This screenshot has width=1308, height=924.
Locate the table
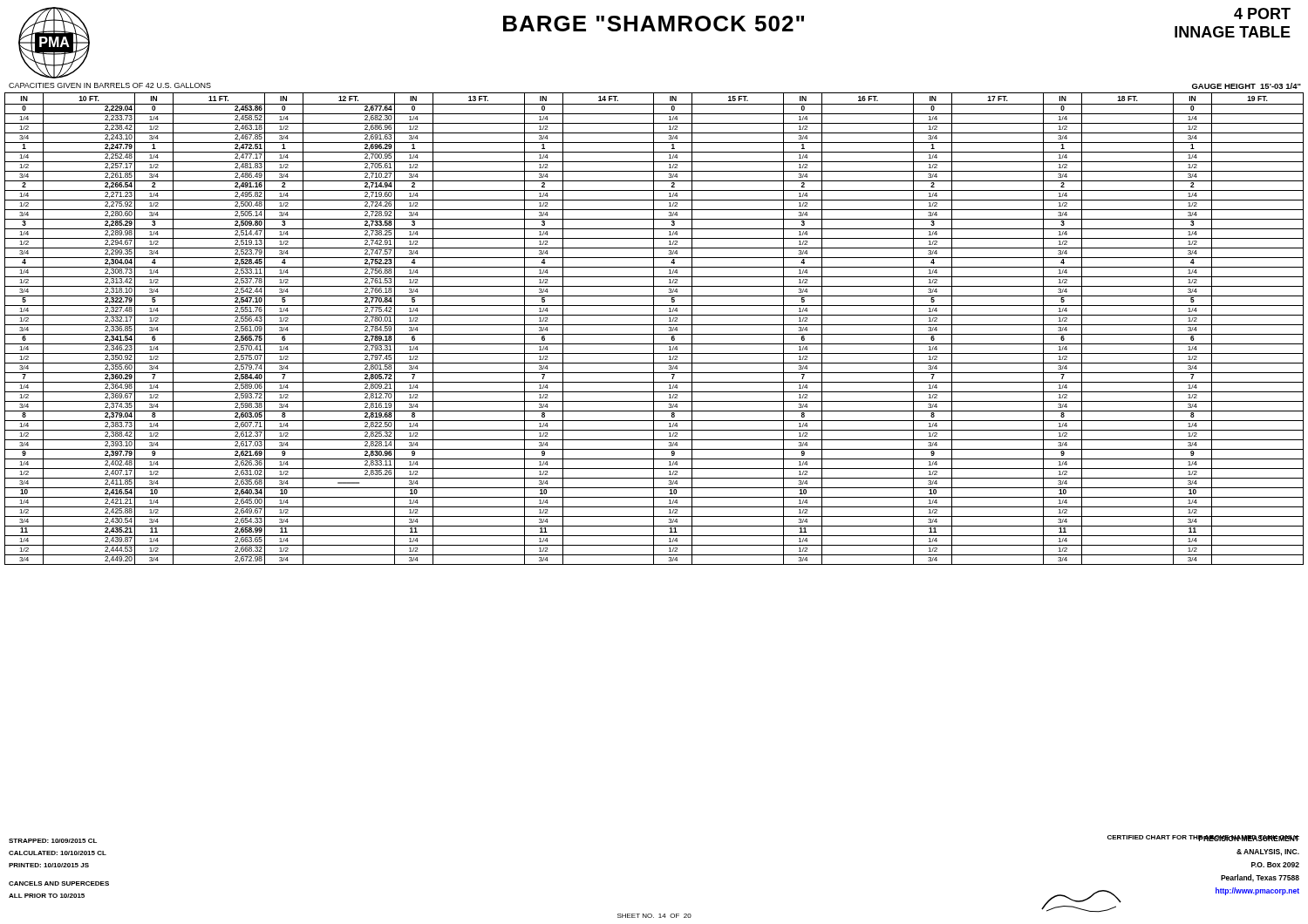(654, 329)
